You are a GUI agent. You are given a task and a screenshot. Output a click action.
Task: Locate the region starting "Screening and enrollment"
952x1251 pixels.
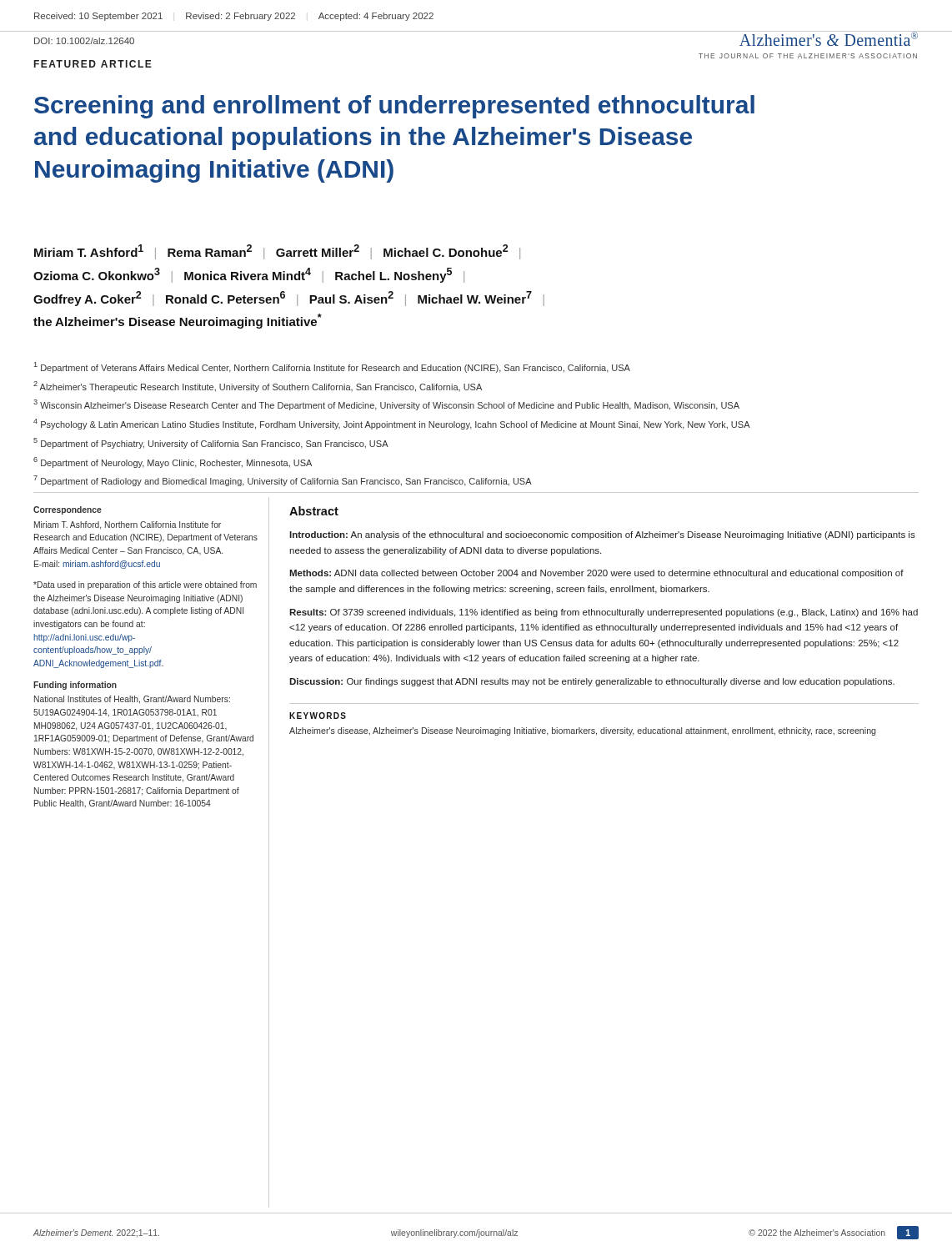(x=476, y=137)
